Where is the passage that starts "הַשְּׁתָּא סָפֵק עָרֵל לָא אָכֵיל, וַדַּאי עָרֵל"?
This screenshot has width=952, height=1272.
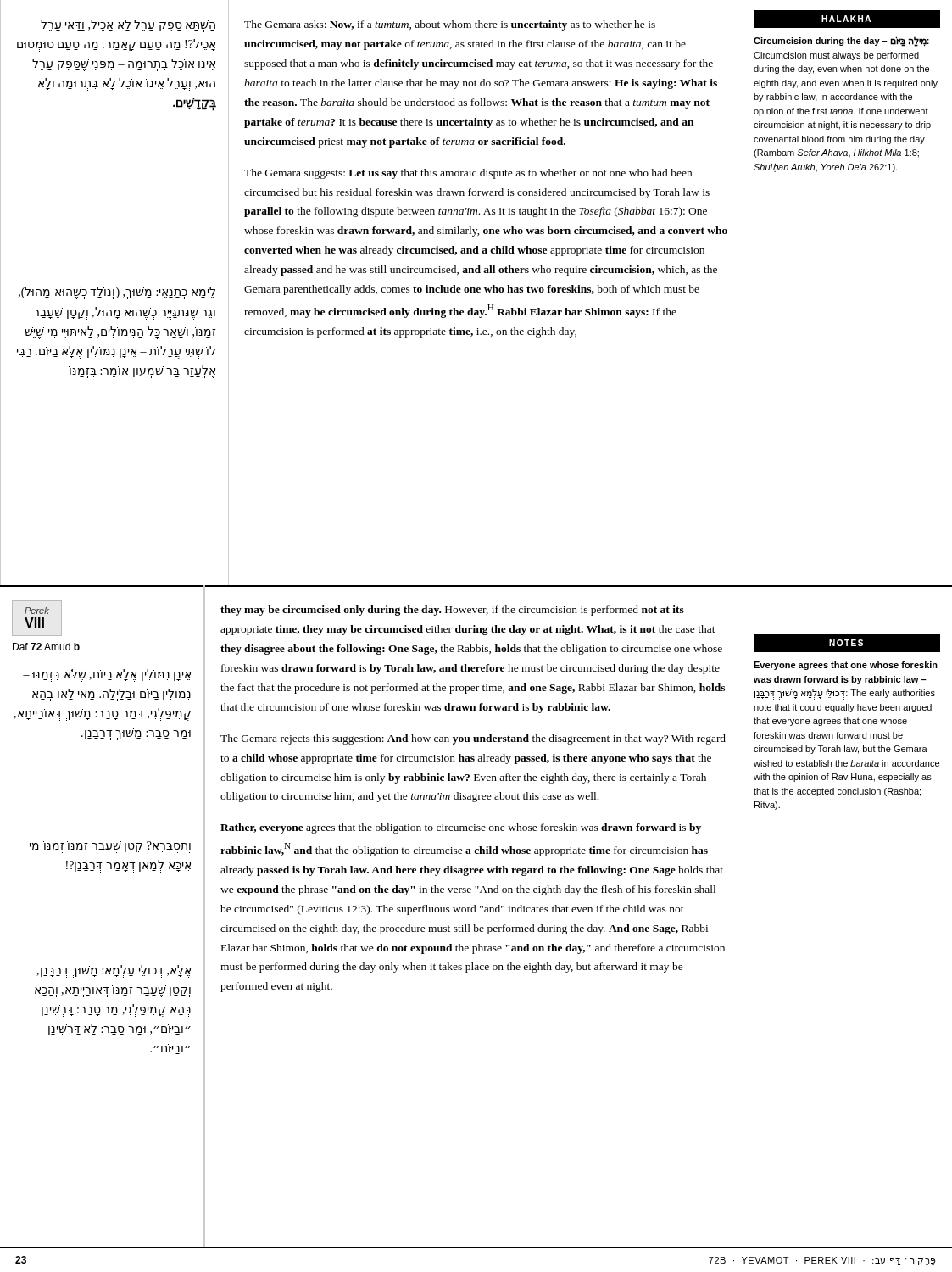(116, 64)
